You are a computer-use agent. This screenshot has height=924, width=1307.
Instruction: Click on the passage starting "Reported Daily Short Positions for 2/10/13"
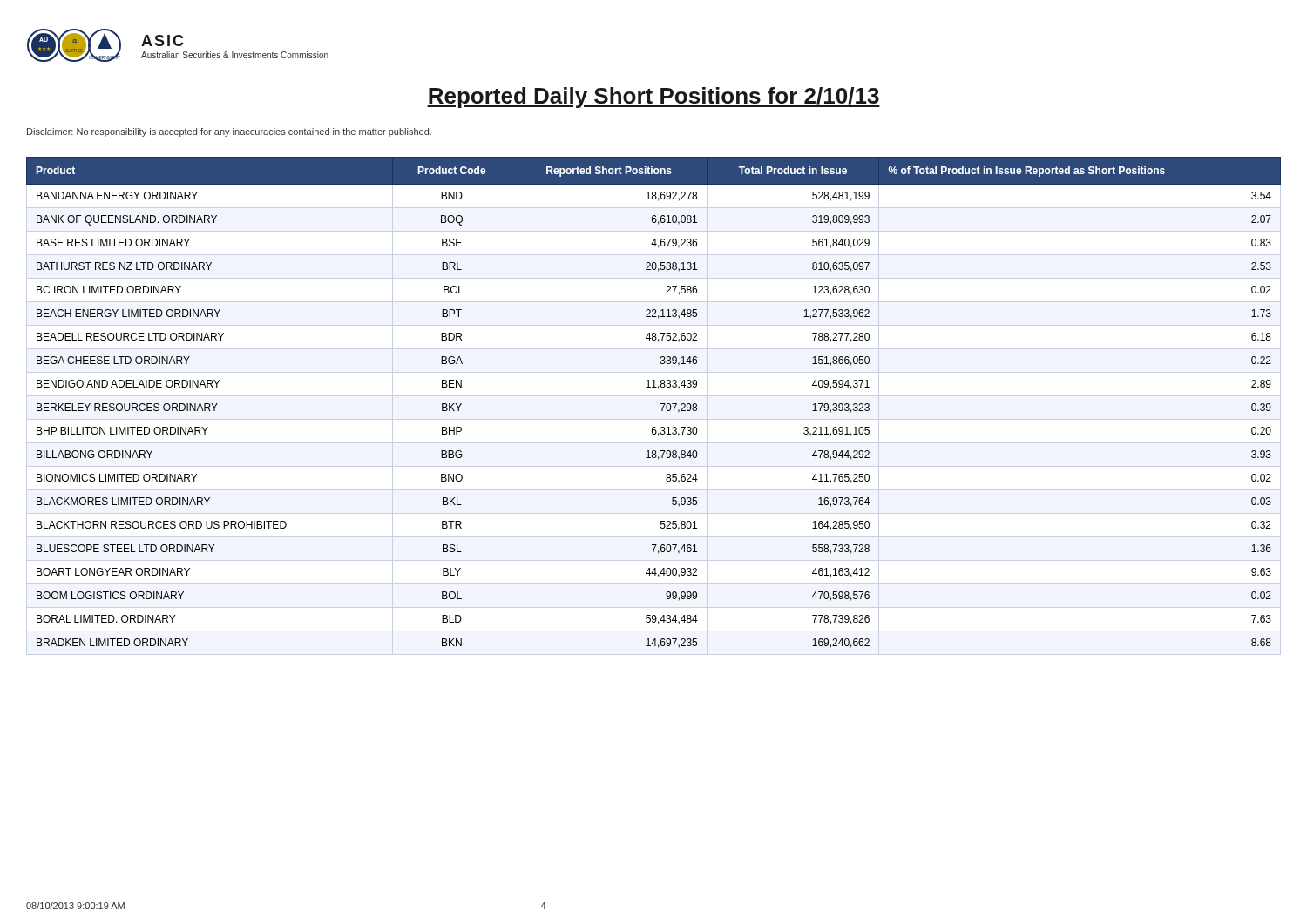654,96
